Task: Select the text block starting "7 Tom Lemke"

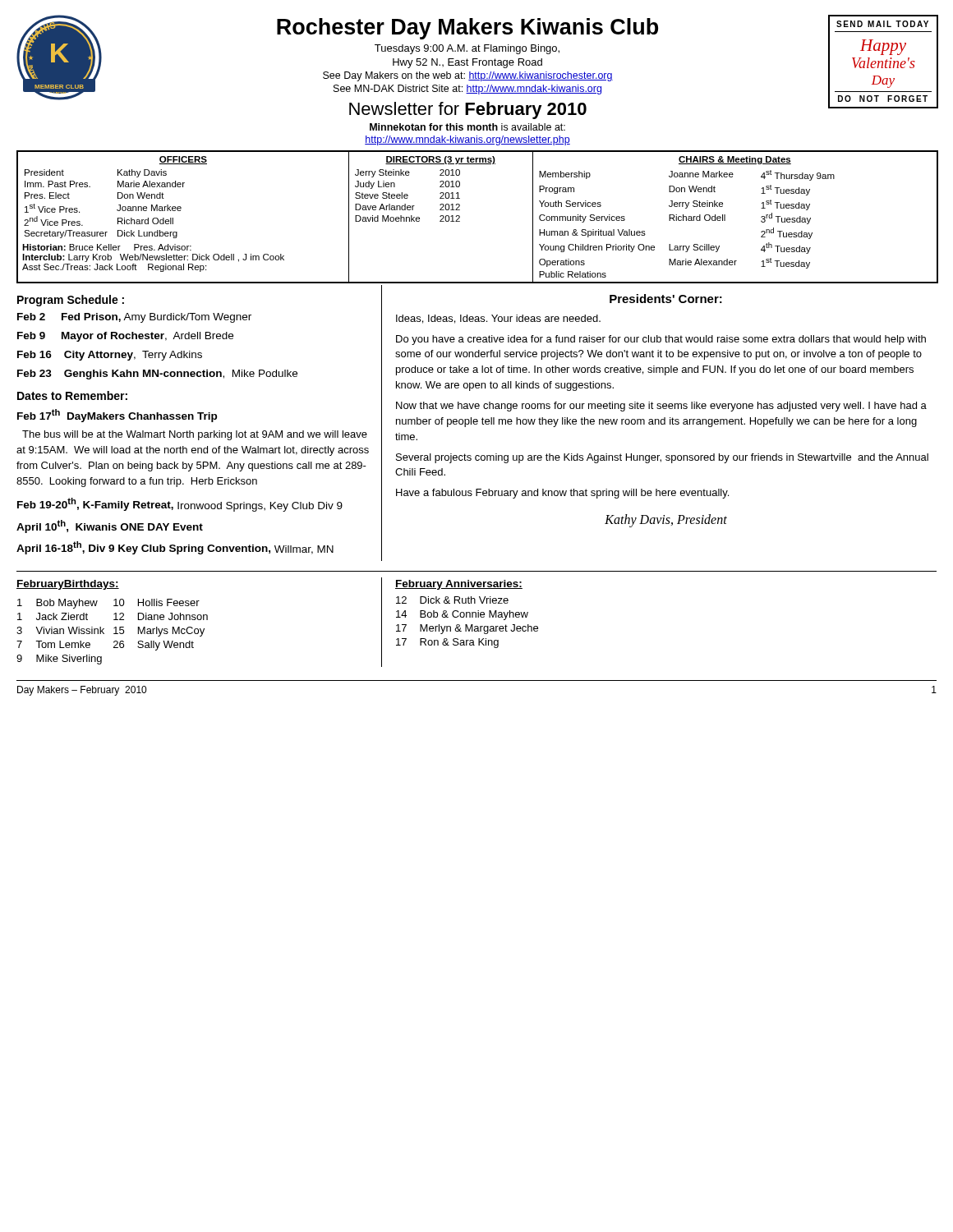Action: [54, 644]
